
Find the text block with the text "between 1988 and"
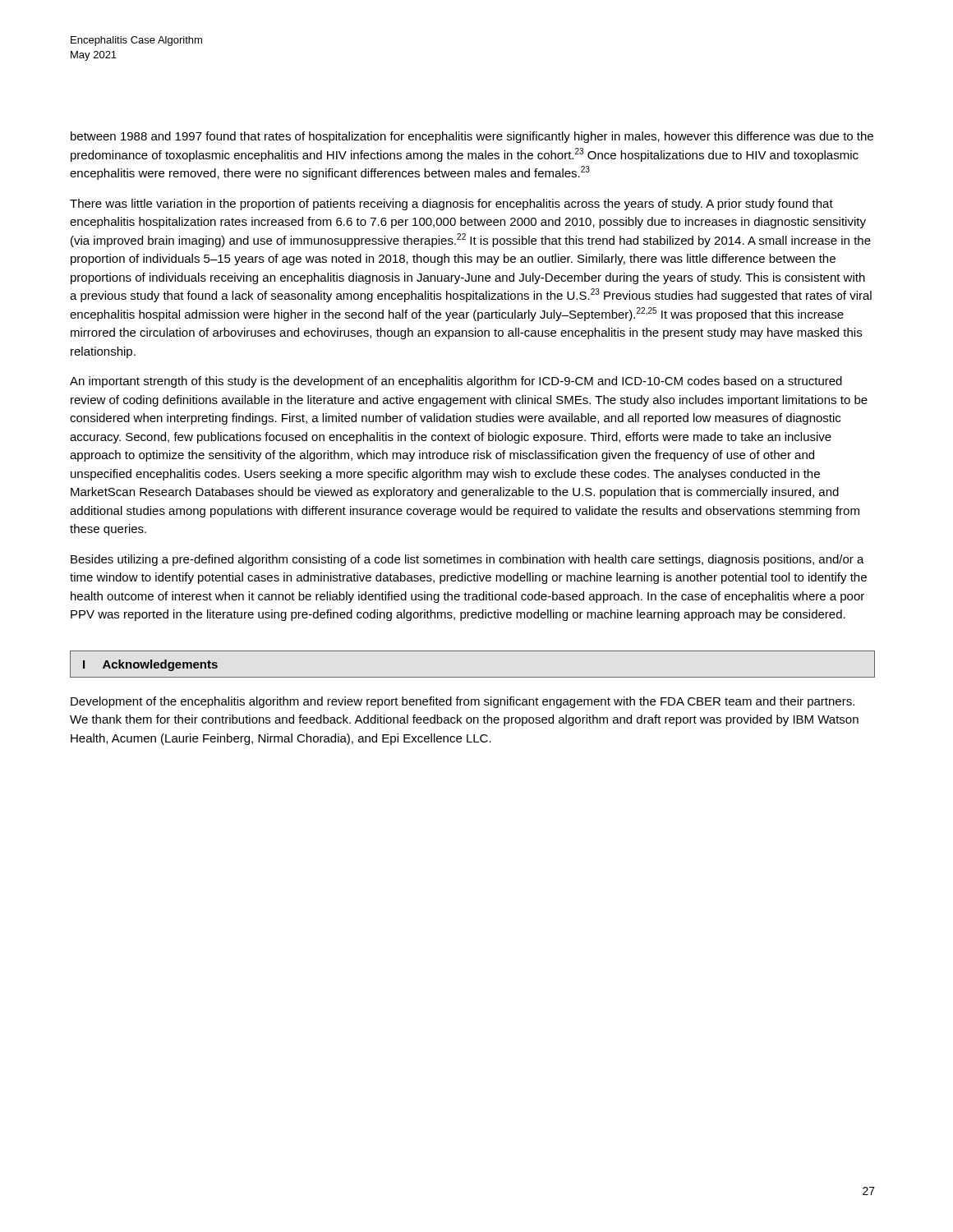[x=472, y=155]
